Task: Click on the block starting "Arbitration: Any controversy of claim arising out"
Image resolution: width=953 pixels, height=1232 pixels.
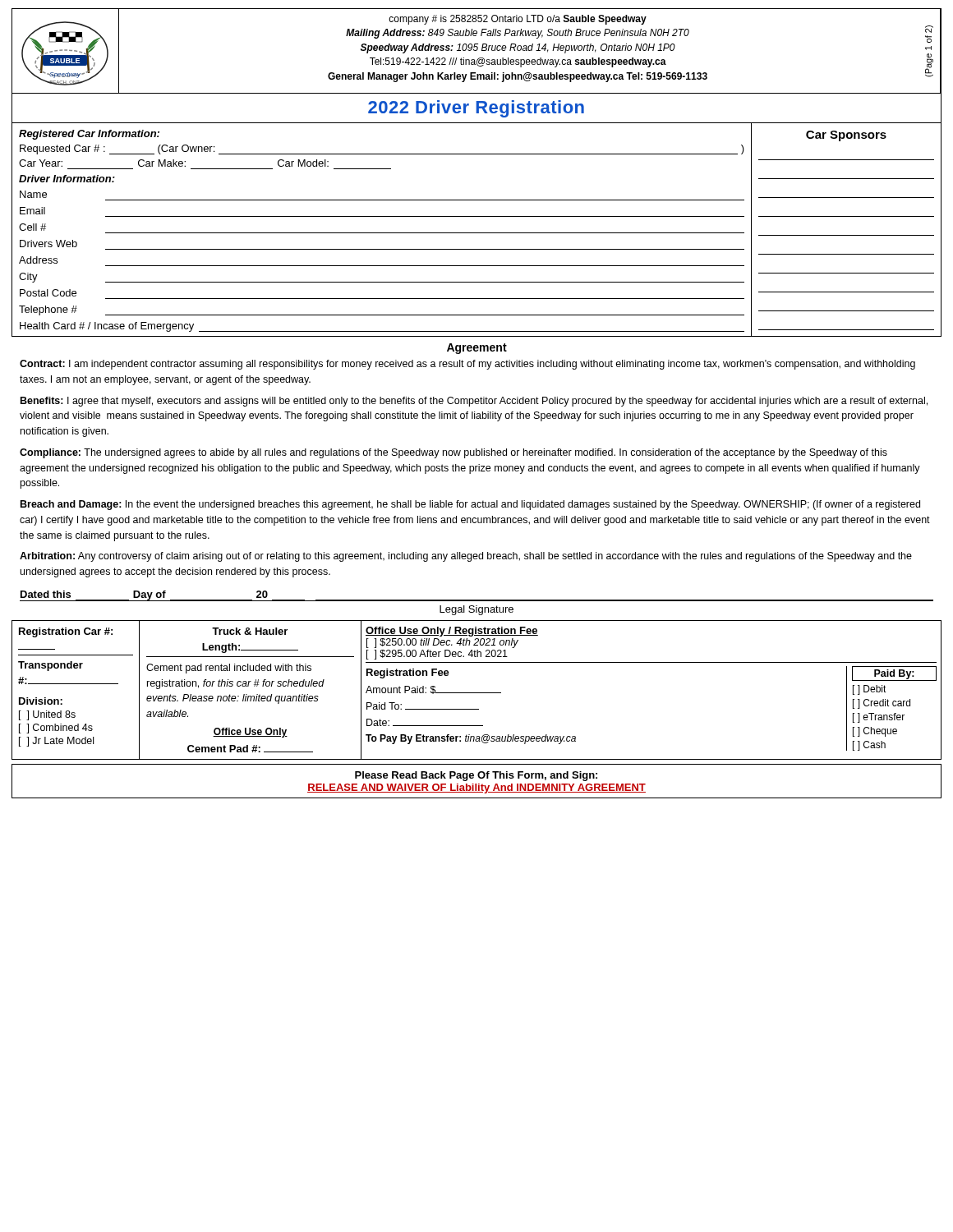Action: click(x=466, y=564)
